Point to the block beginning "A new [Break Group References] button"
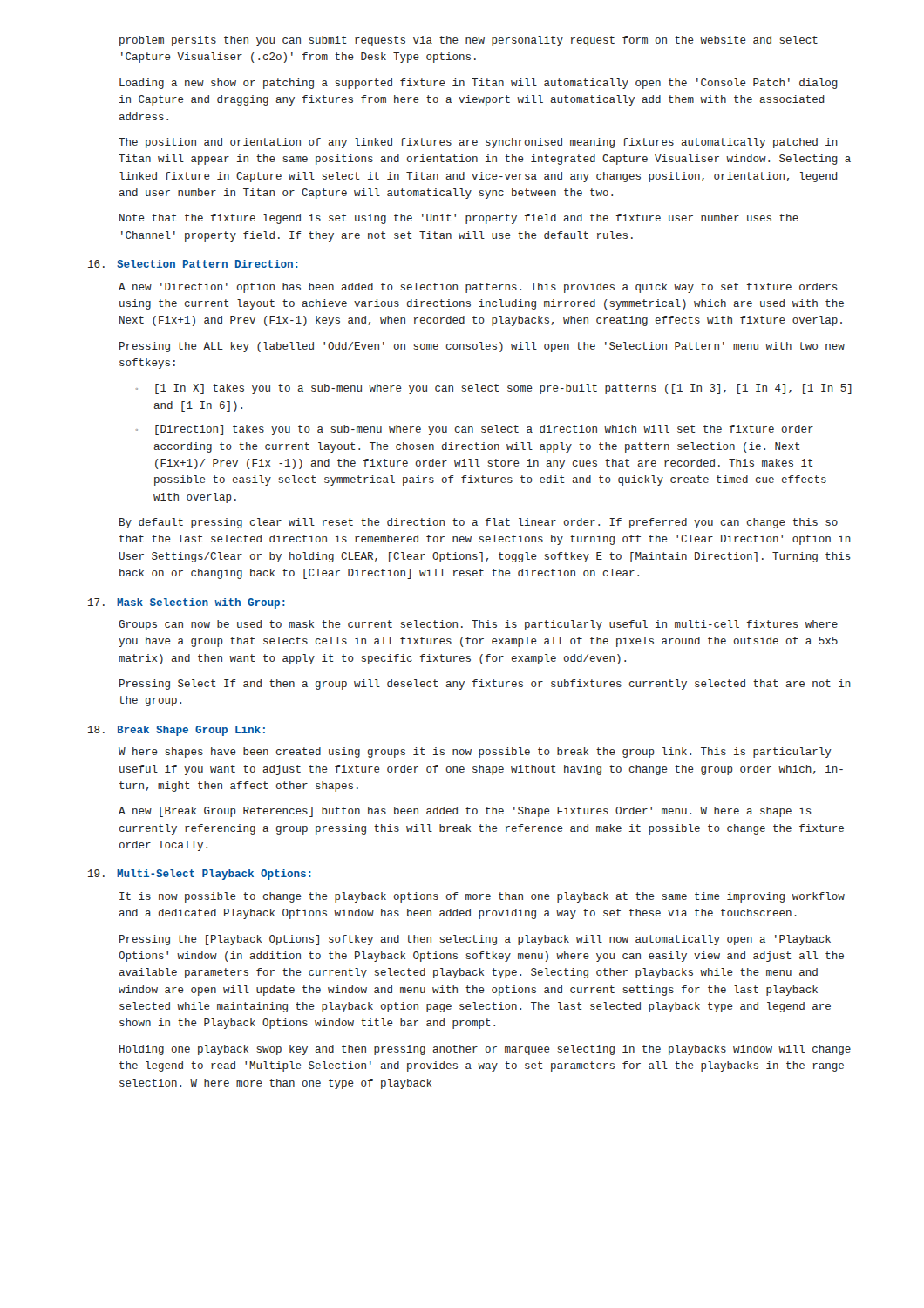 point(481,829)
